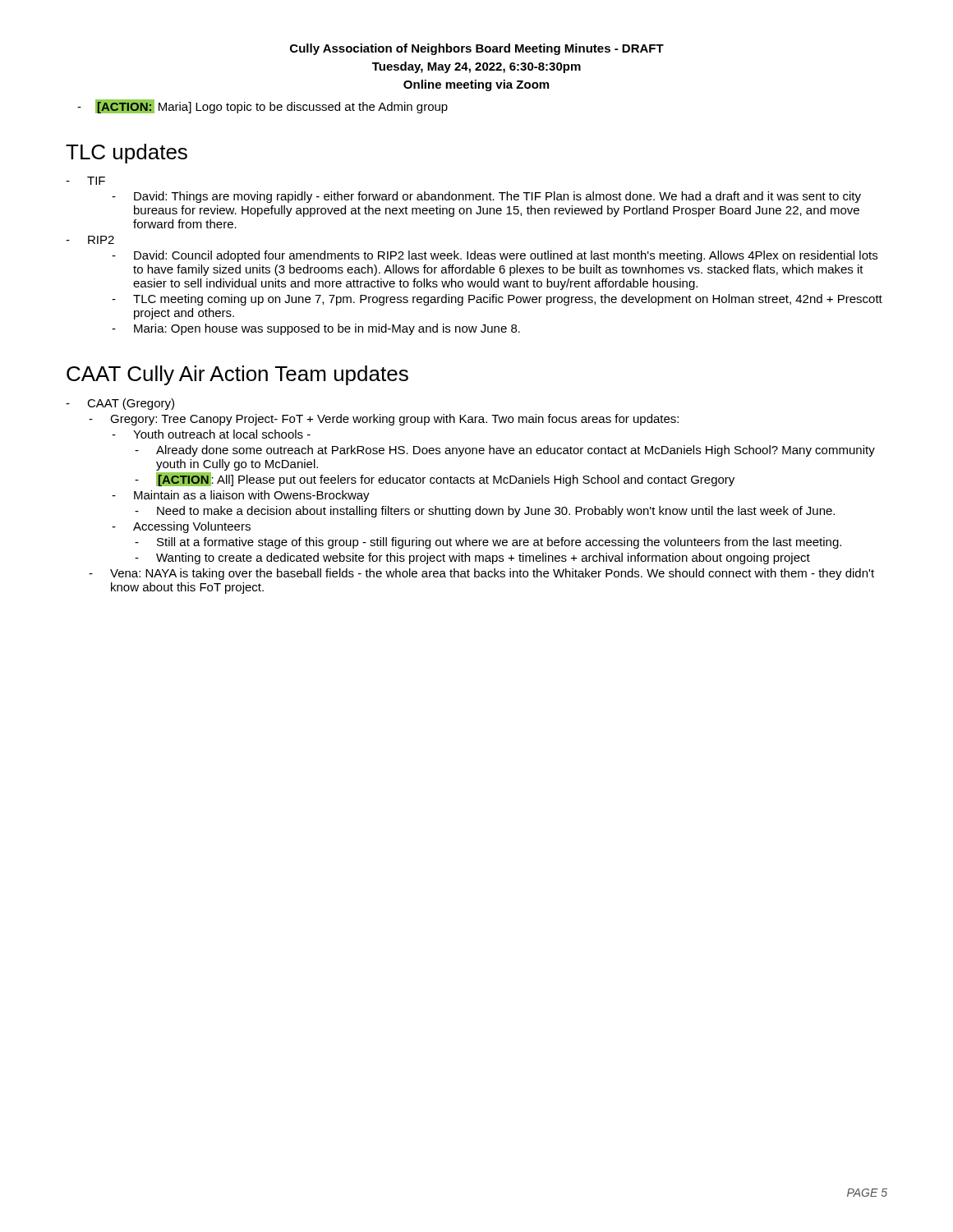Find the element starting "- Maria: Open house"
This screenshot has height=1232, width=953.
pyautogui.click(x=499, y=329)
